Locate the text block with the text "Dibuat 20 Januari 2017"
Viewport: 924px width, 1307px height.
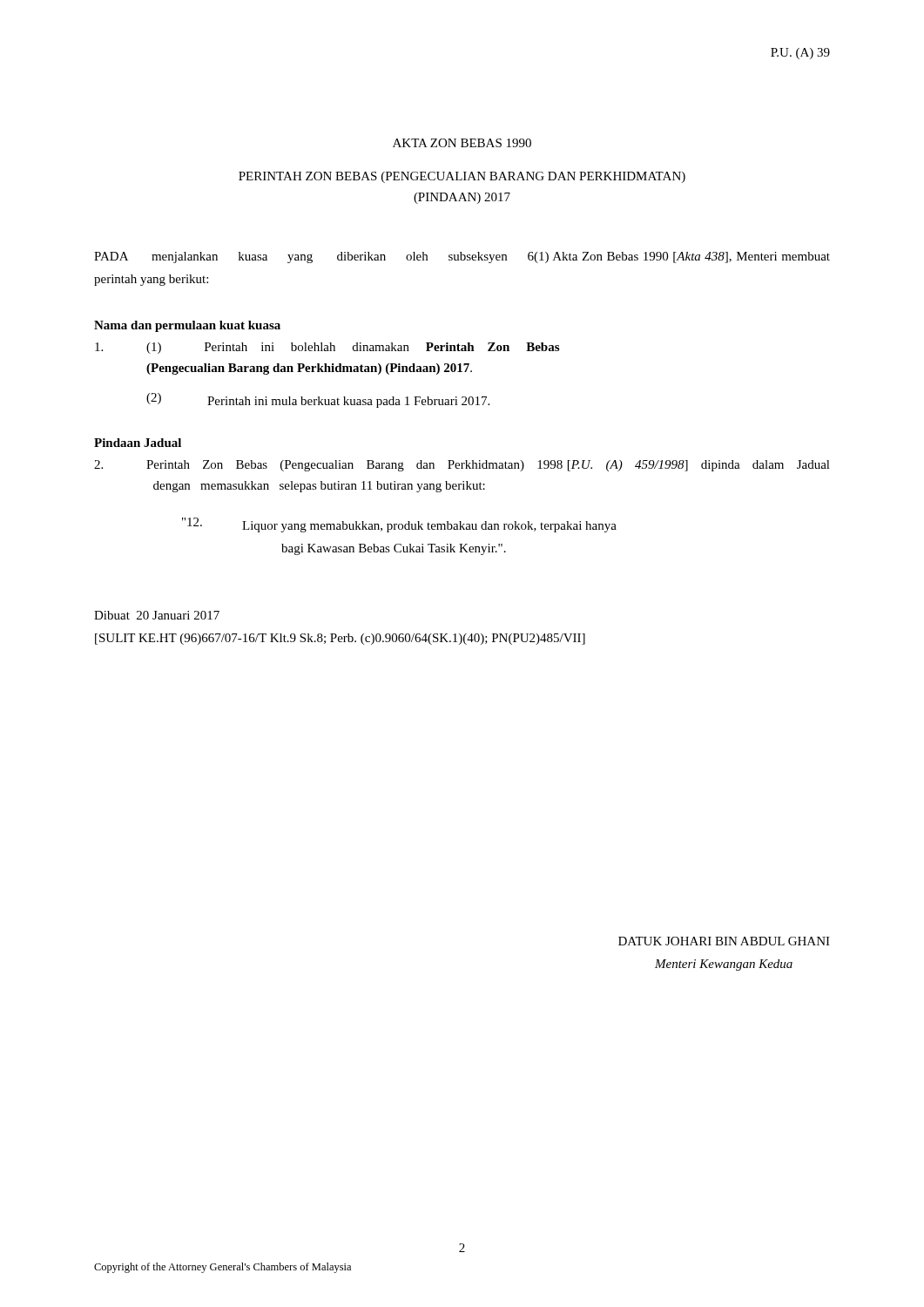point(340,626)
